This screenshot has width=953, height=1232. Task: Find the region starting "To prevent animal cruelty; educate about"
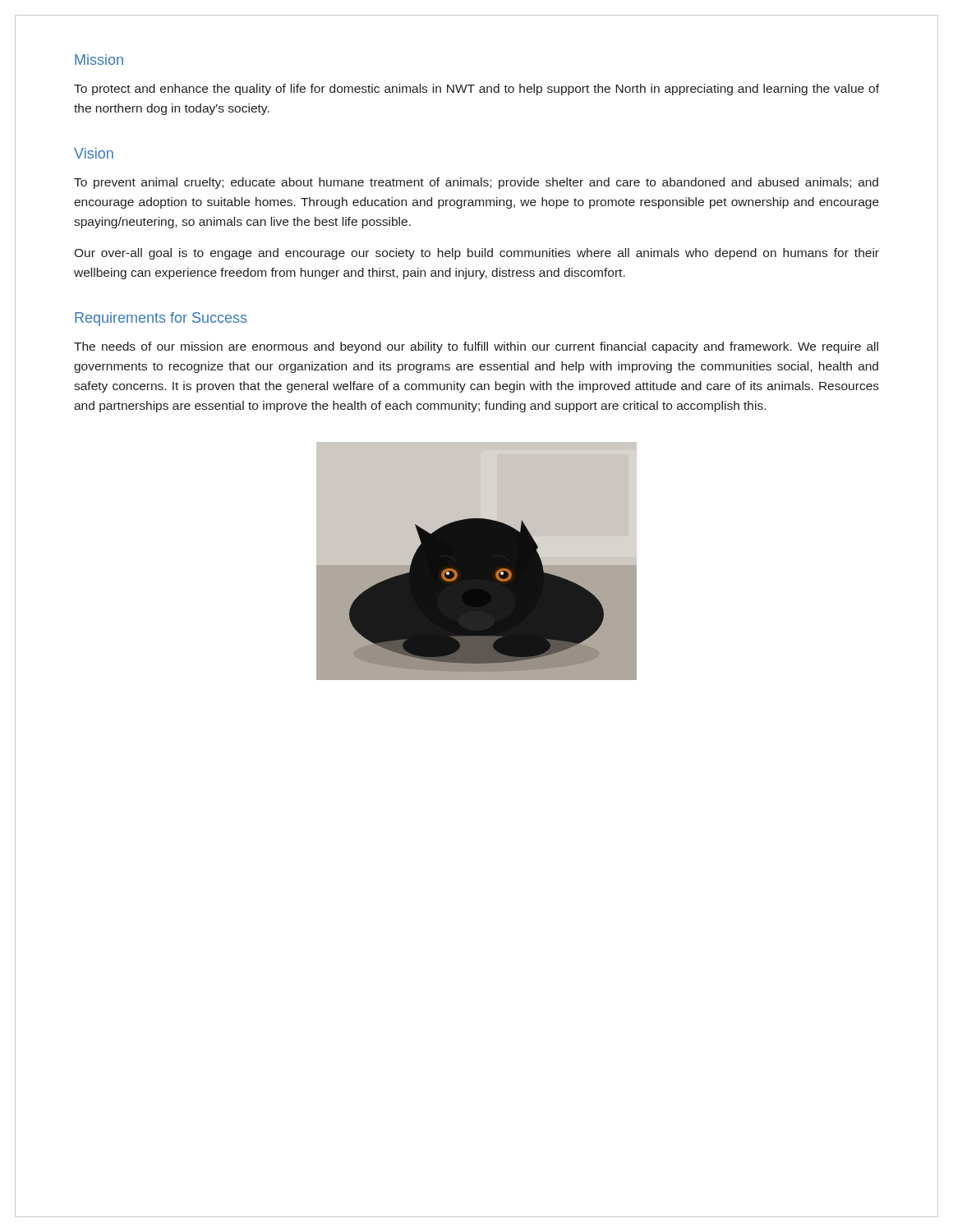coord(476,201)
